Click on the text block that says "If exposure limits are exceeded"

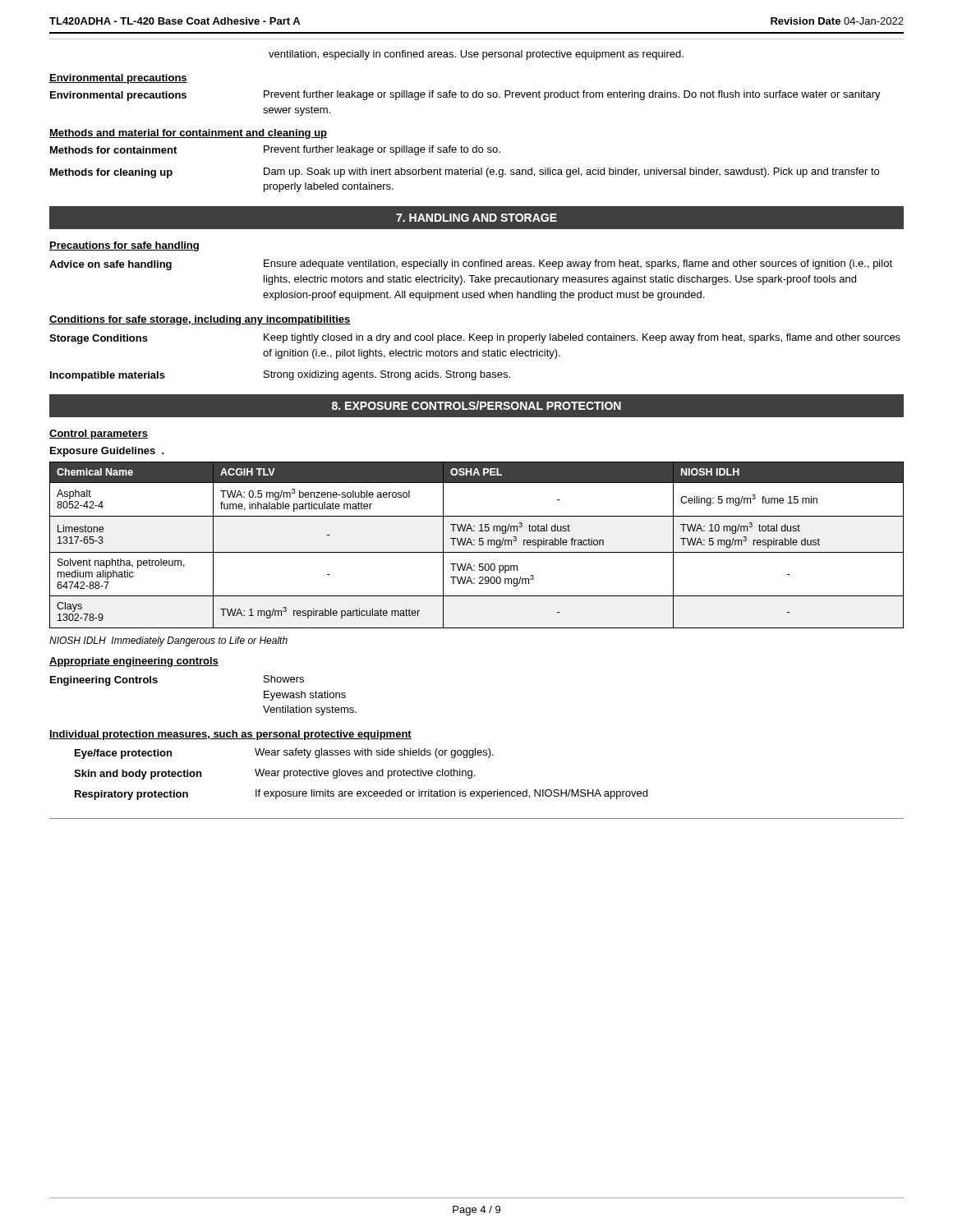451,793
